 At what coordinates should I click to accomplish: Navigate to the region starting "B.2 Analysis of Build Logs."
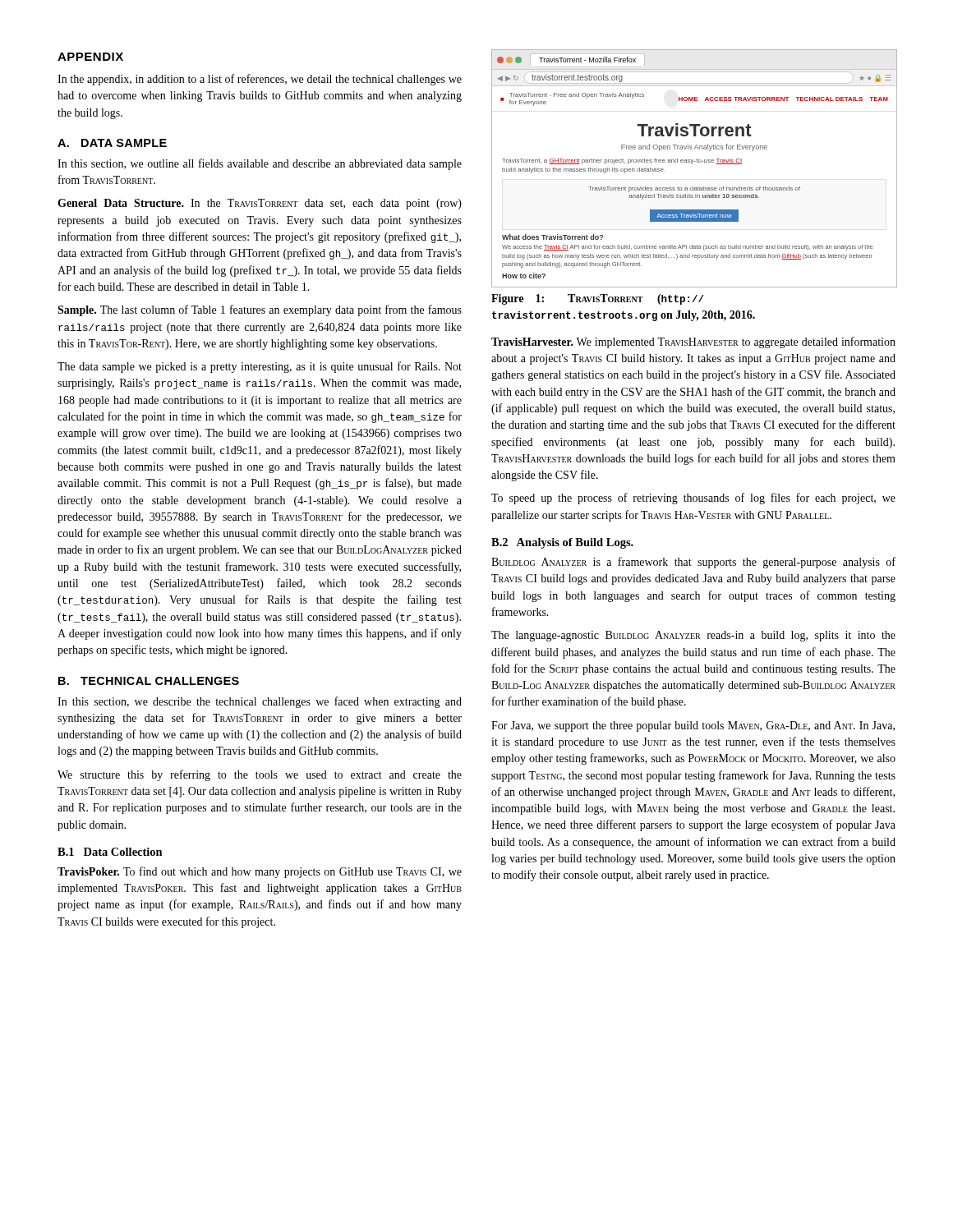[562, 543]
